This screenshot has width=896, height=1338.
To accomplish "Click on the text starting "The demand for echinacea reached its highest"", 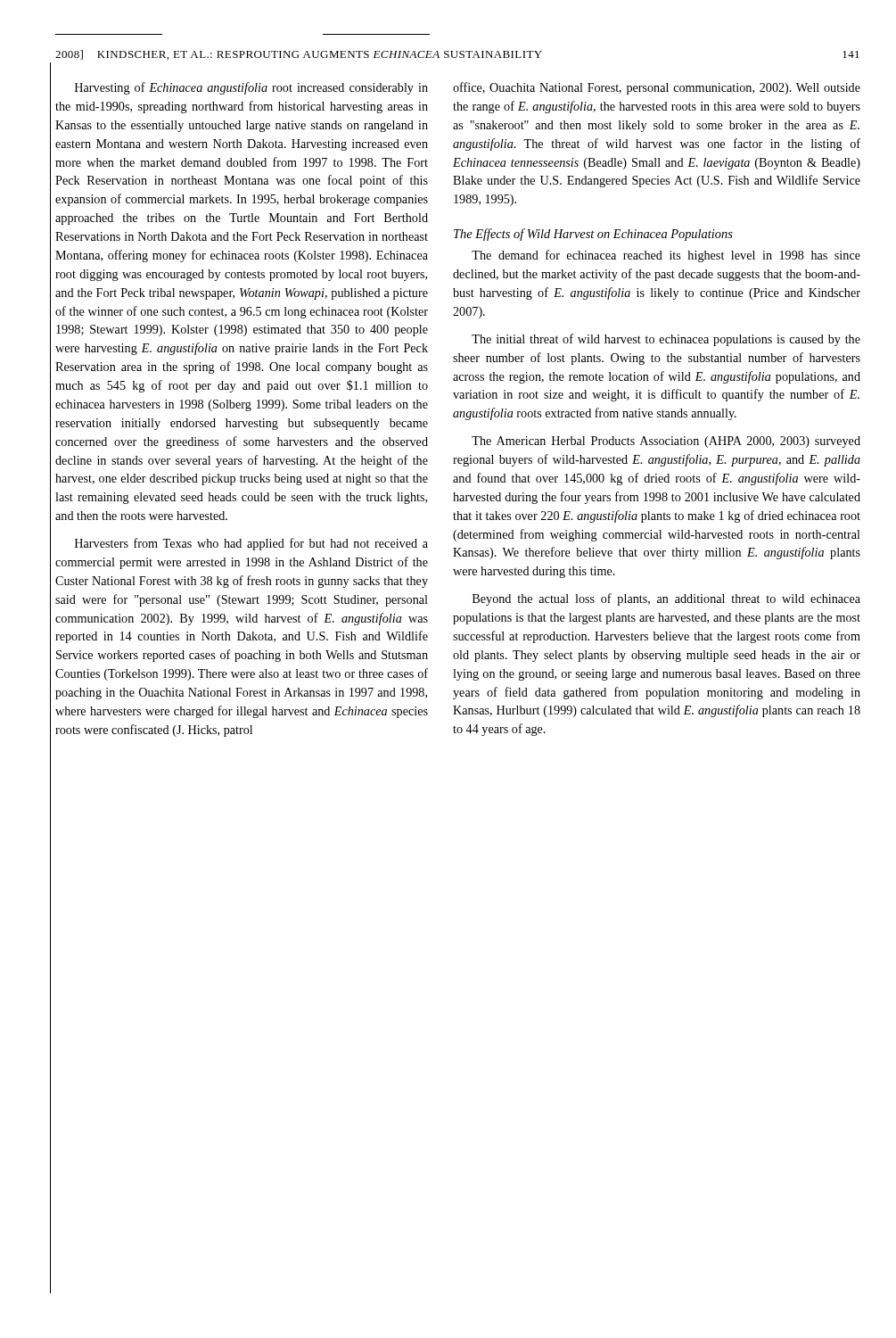I will [x=657, y=284].
